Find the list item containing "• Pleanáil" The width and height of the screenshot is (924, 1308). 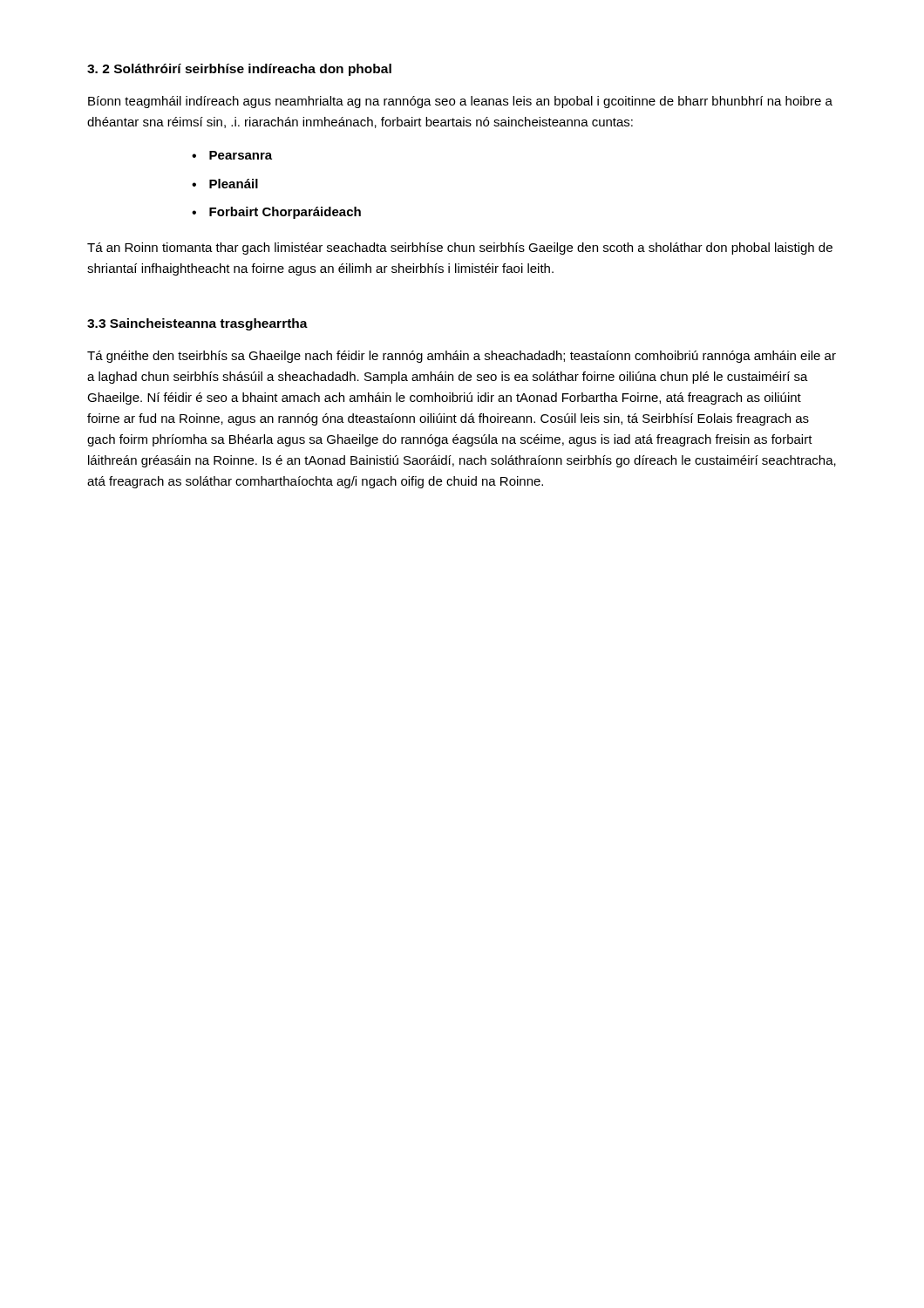point(225,184)
